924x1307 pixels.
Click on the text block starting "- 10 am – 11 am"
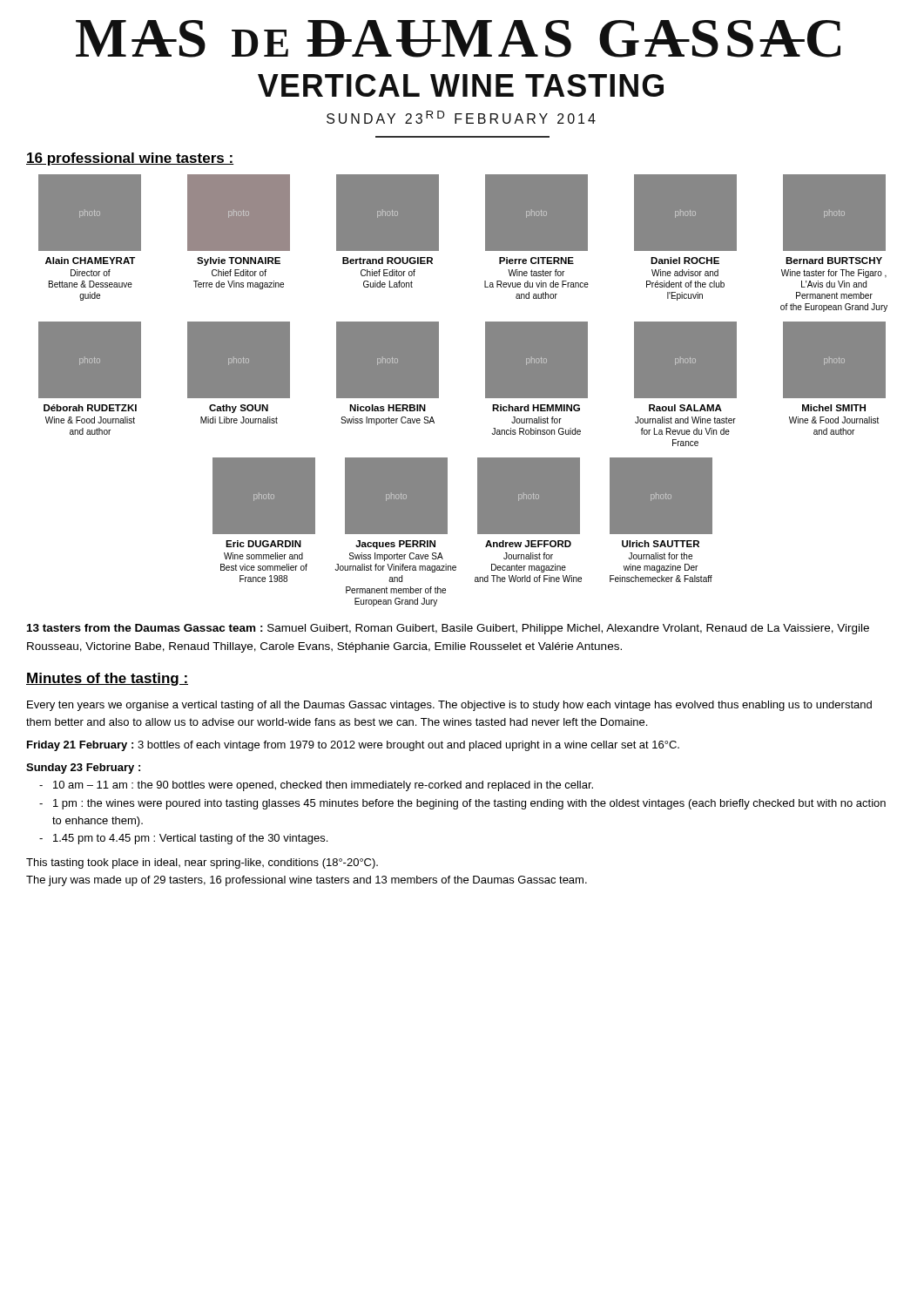323,786
